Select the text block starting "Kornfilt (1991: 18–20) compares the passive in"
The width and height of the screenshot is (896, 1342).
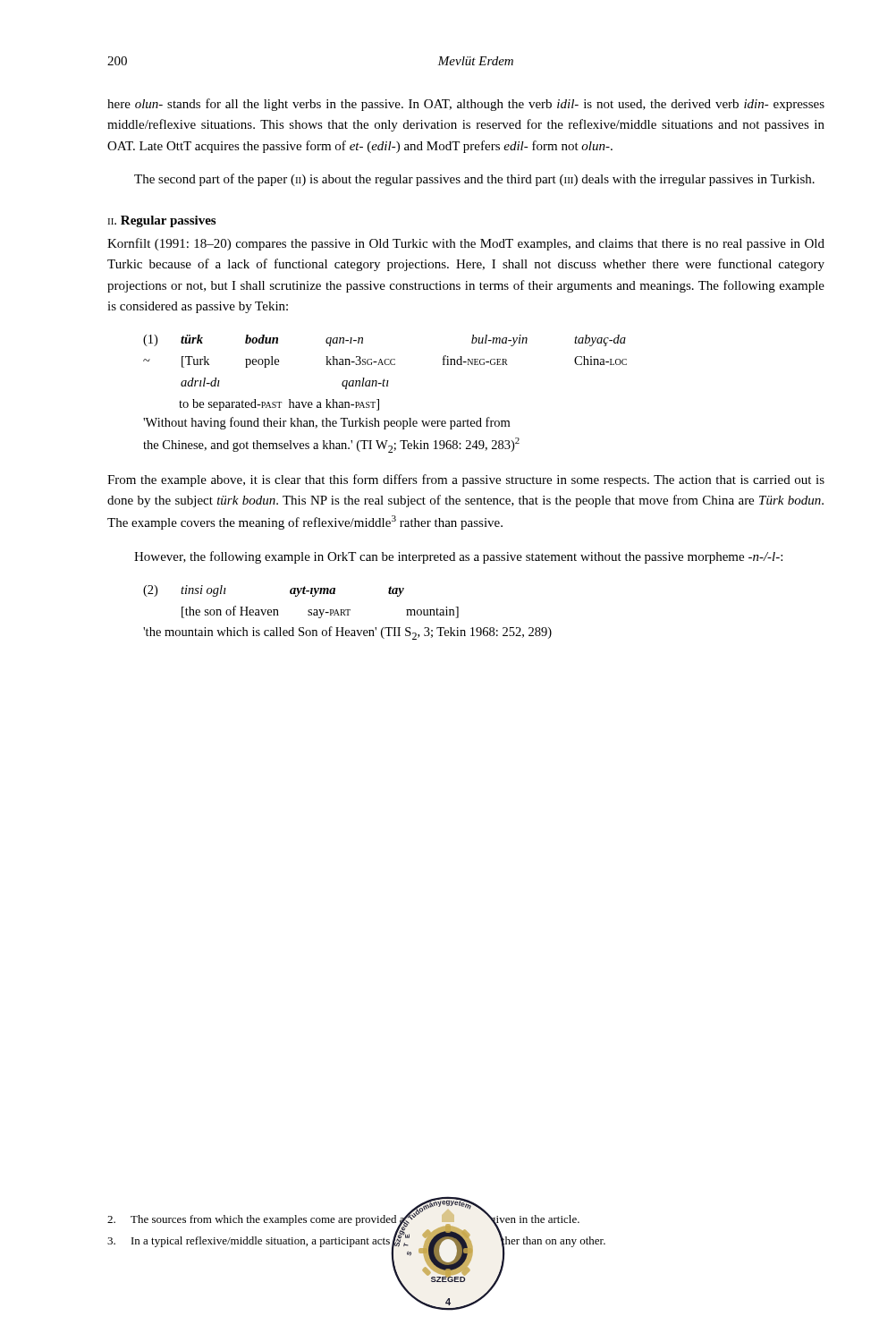click(466, 275)
